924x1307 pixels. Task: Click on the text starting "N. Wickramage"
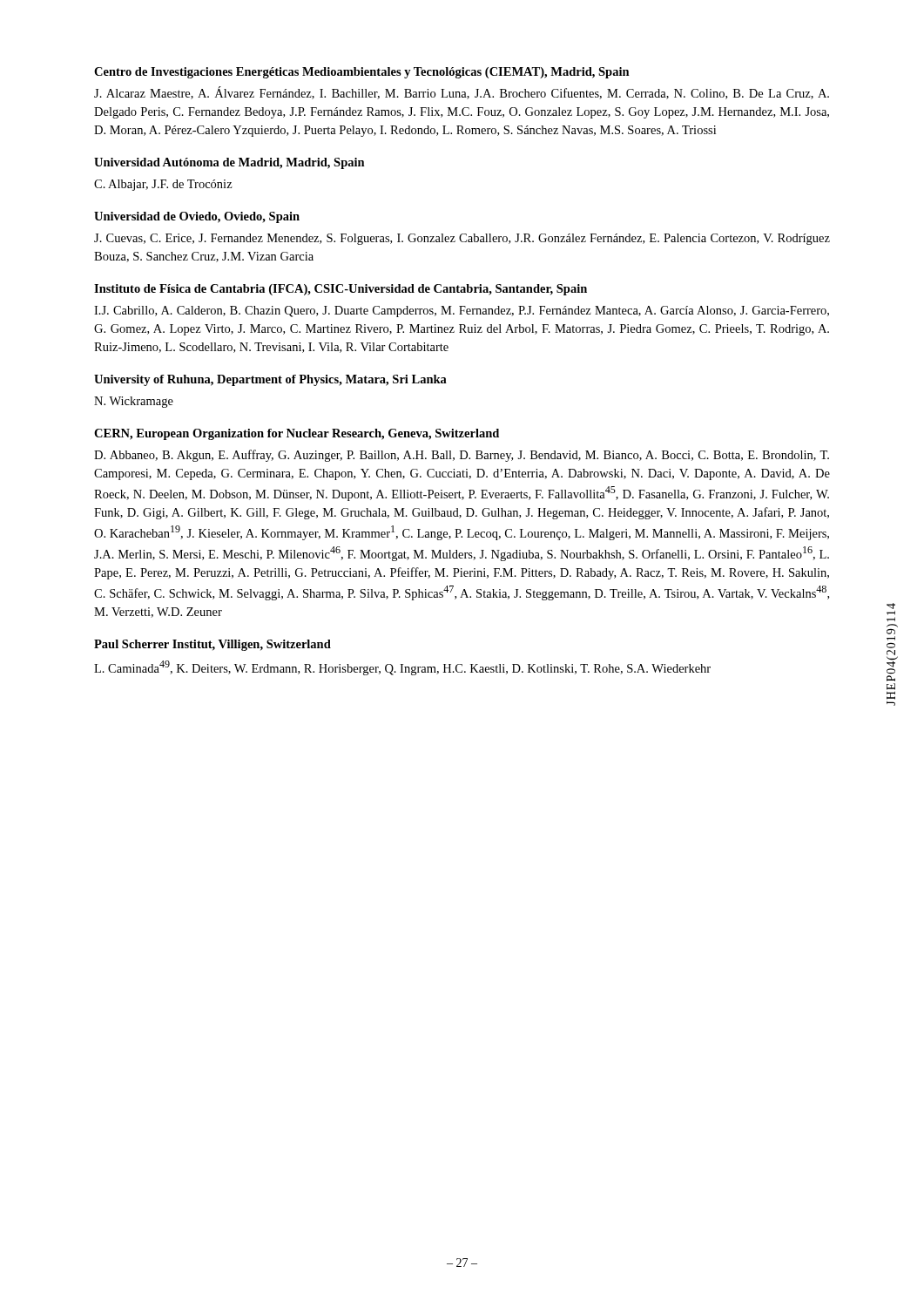point(134,401)
